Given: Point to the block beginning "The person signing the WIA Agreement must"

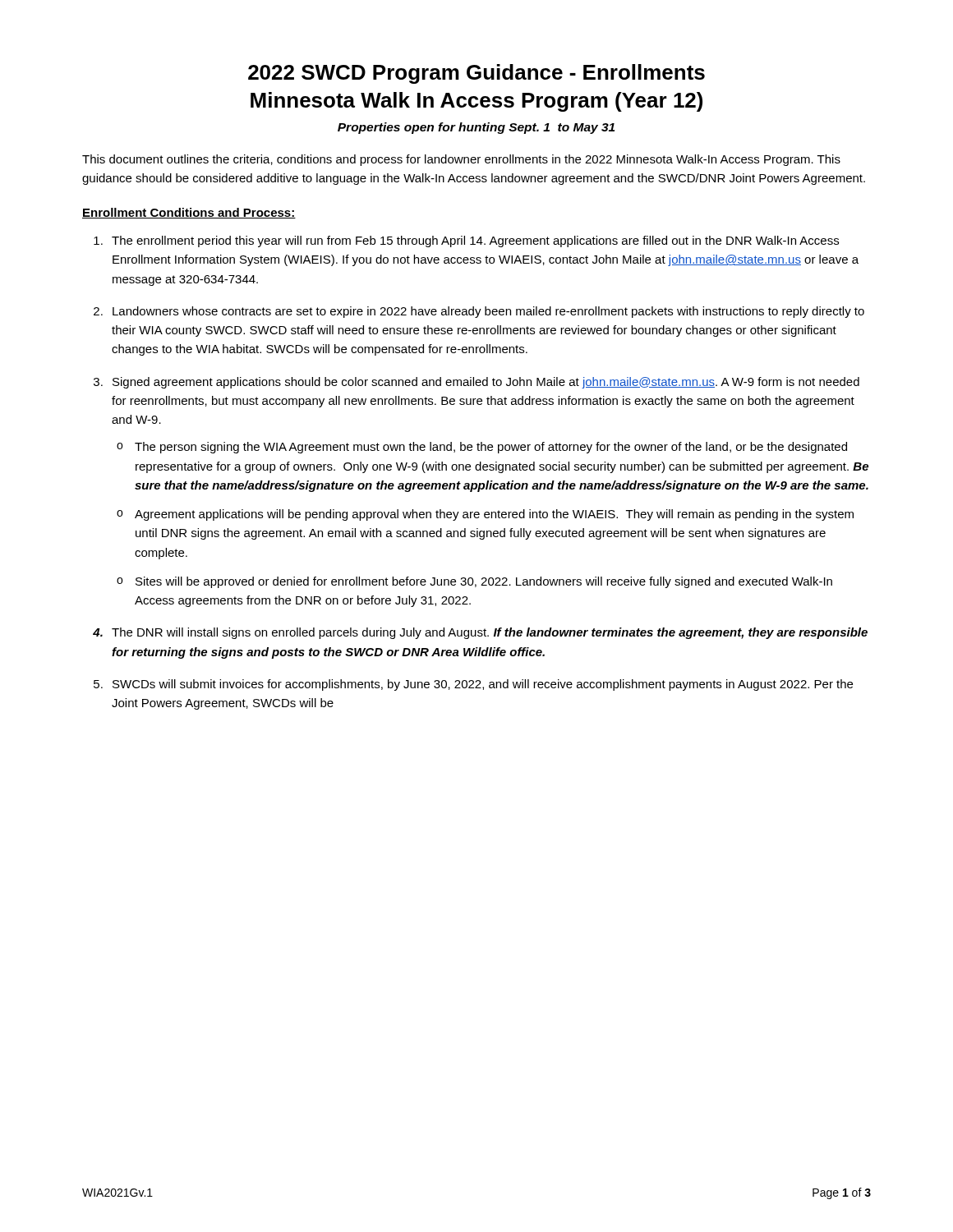Looking at the screenshot, I should click(x=502, y=466).
